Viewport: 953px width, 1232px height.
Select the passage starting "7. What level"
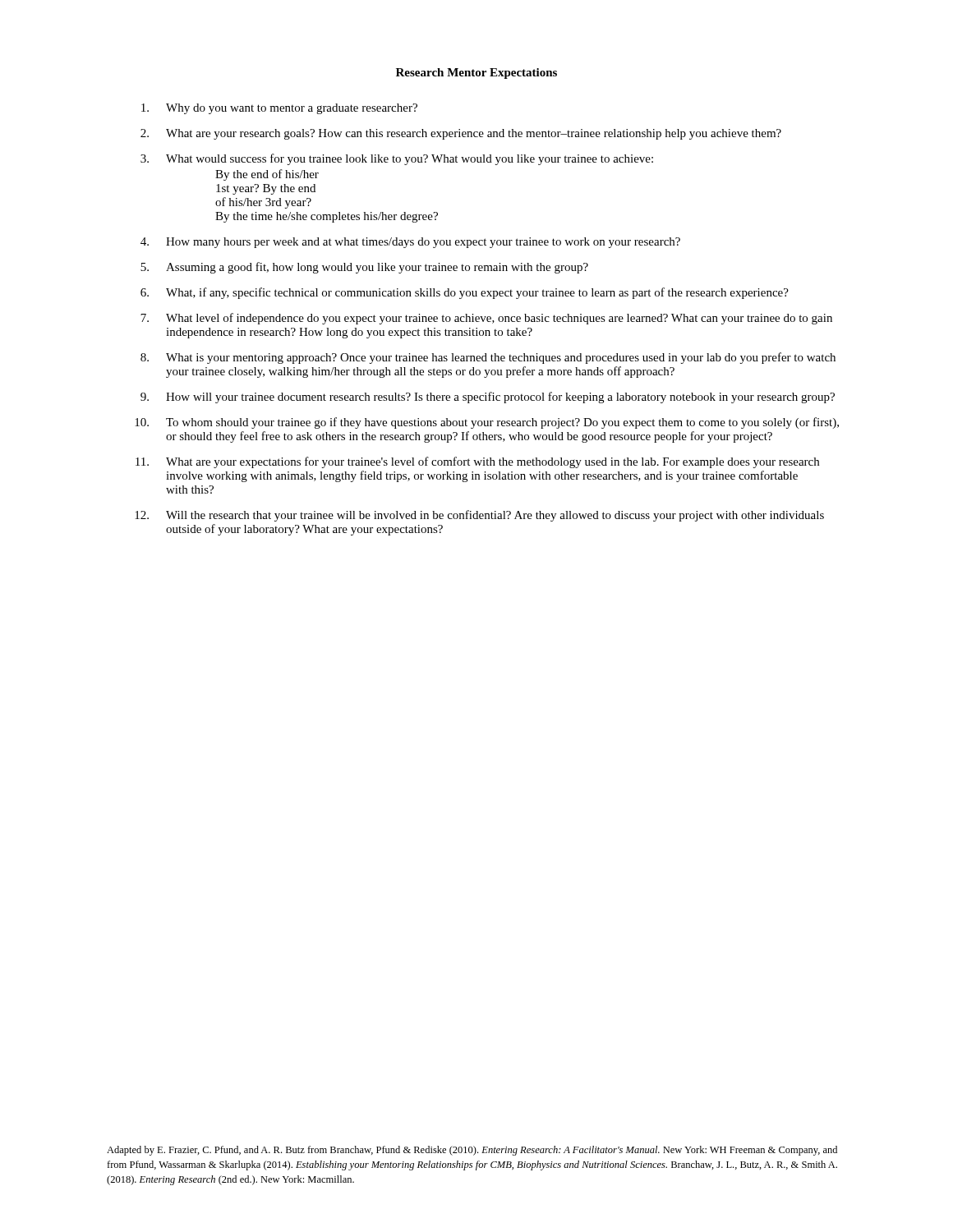[x=476, y=325]
